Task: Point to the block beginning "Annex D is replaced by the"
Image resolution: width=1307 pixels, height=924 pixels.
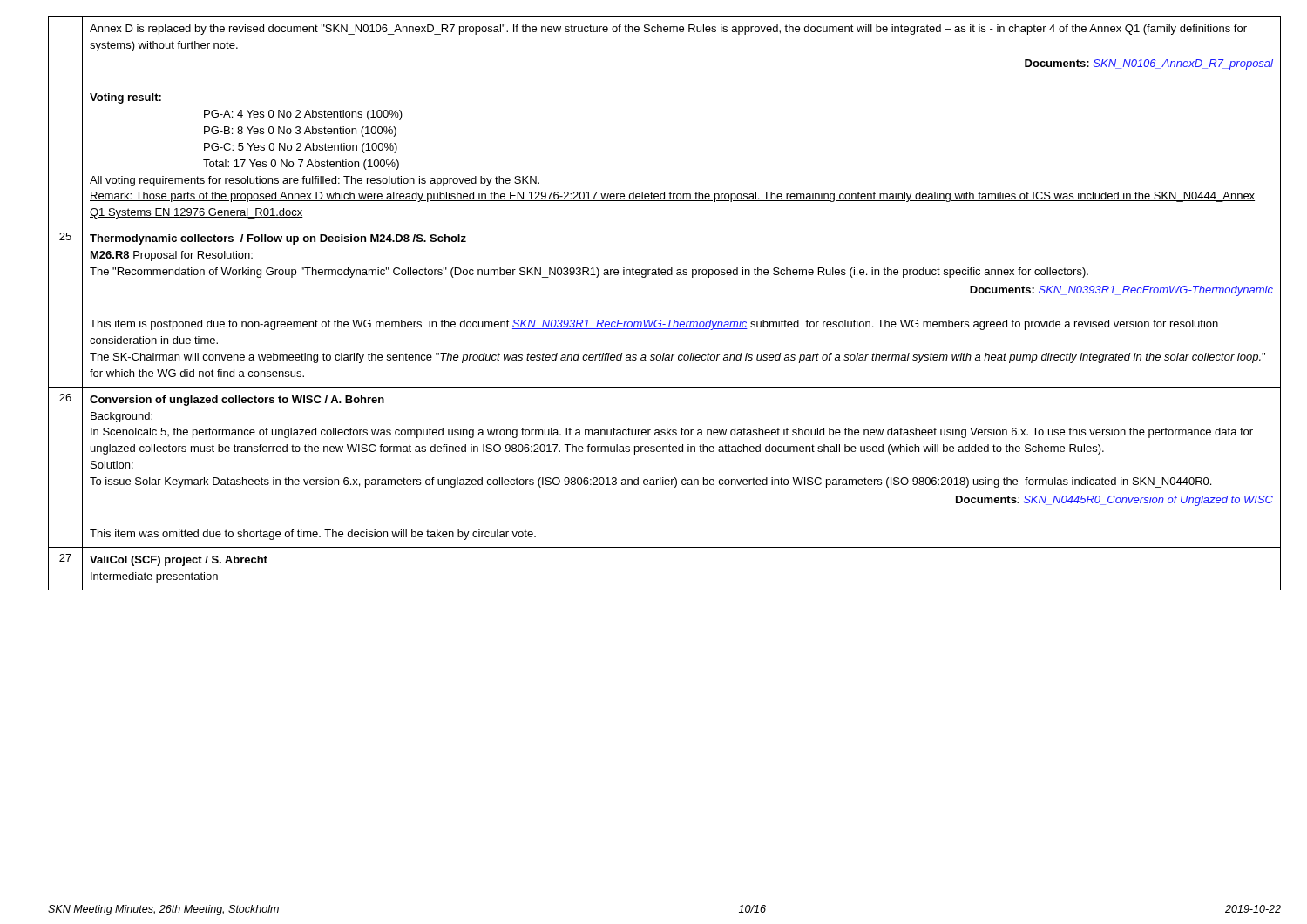Action: (668, 30)
